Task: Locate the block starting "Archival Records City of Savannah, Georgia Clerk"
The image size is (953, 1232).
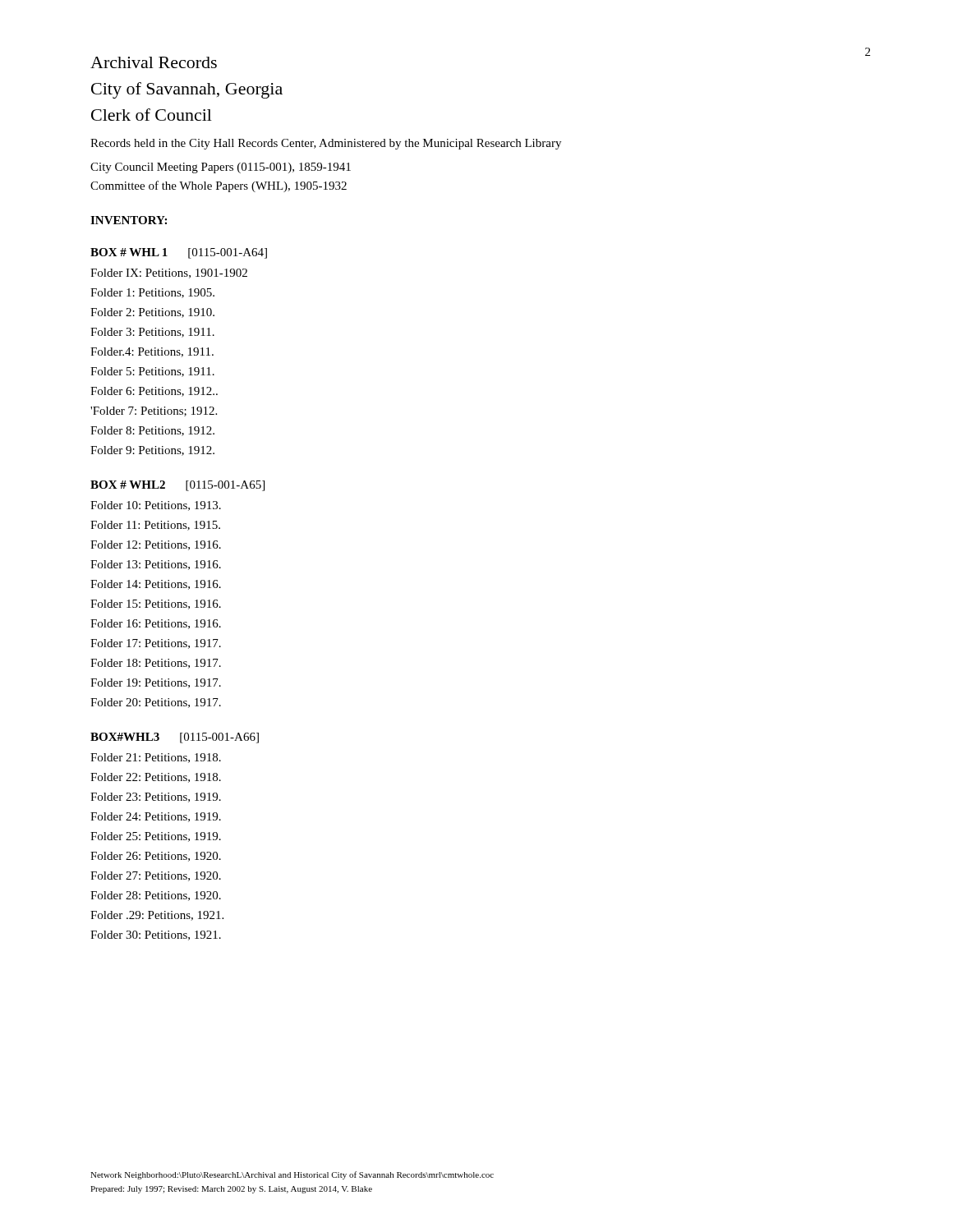Action: point(154,62)
